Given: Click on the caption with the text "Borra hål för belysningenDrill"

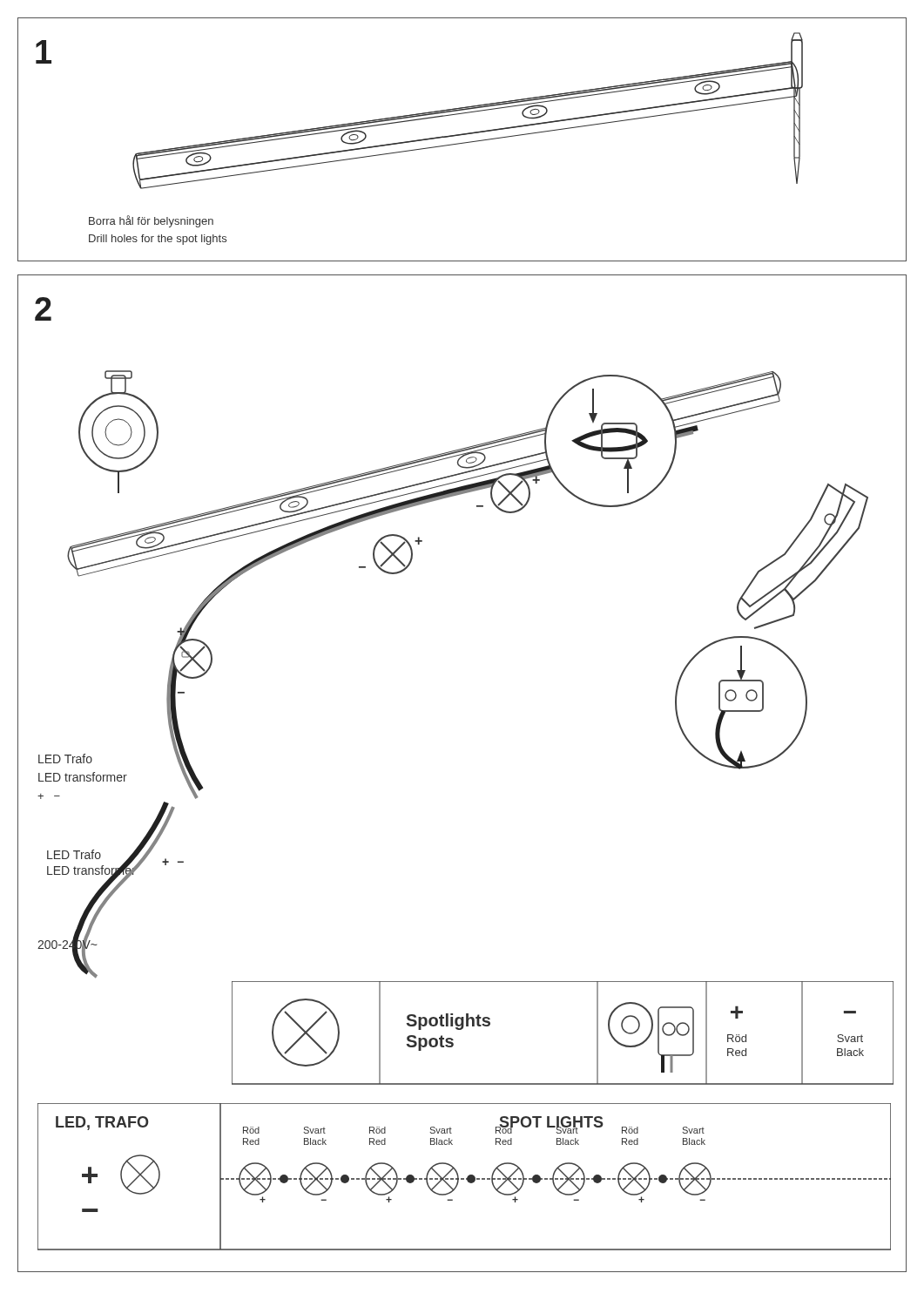Looking at the screenshot, I should tap(157, 229).
